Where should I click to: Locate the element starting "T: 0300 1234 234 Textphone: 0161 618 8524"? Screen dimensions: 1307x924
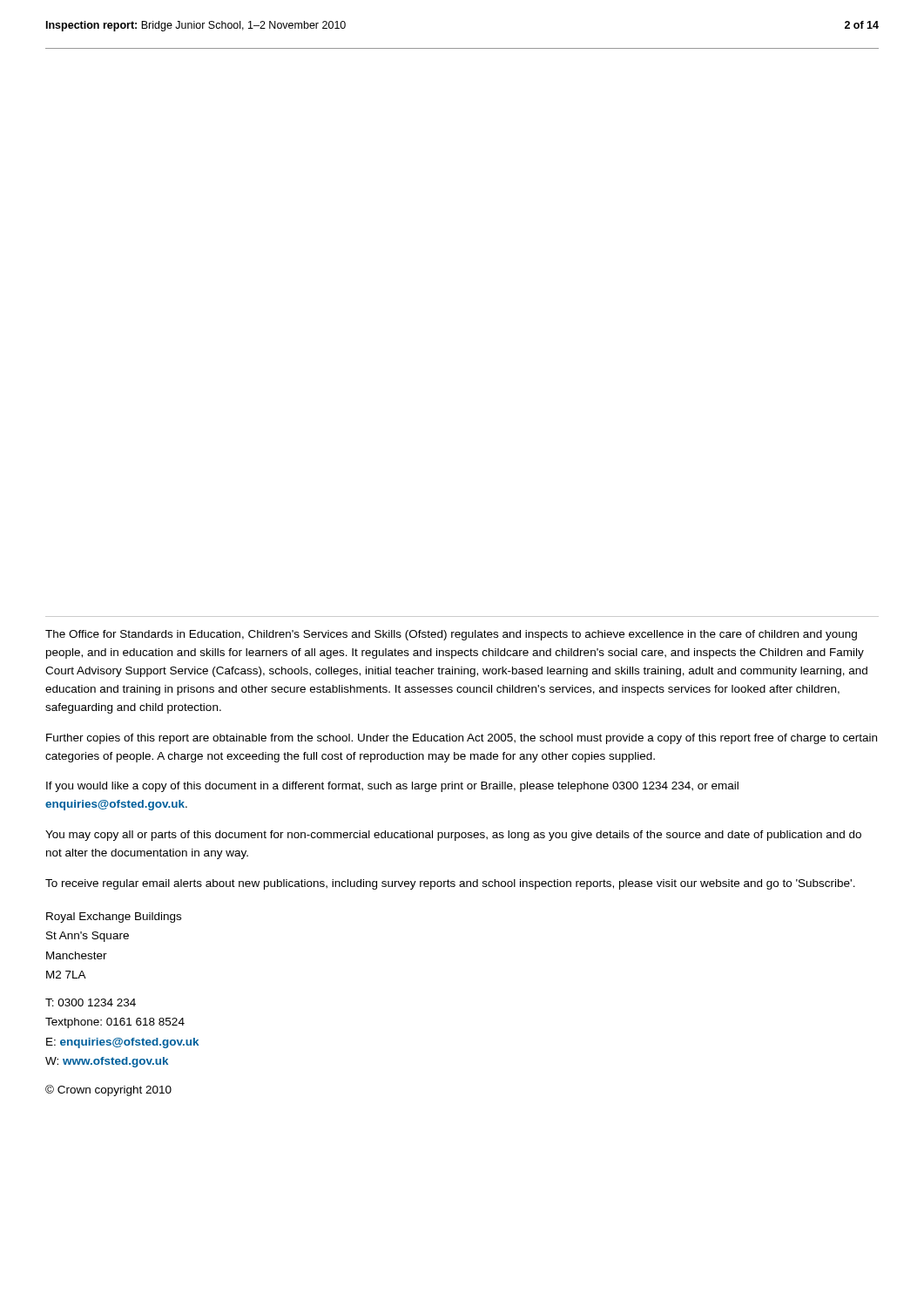coord(122,1032)
